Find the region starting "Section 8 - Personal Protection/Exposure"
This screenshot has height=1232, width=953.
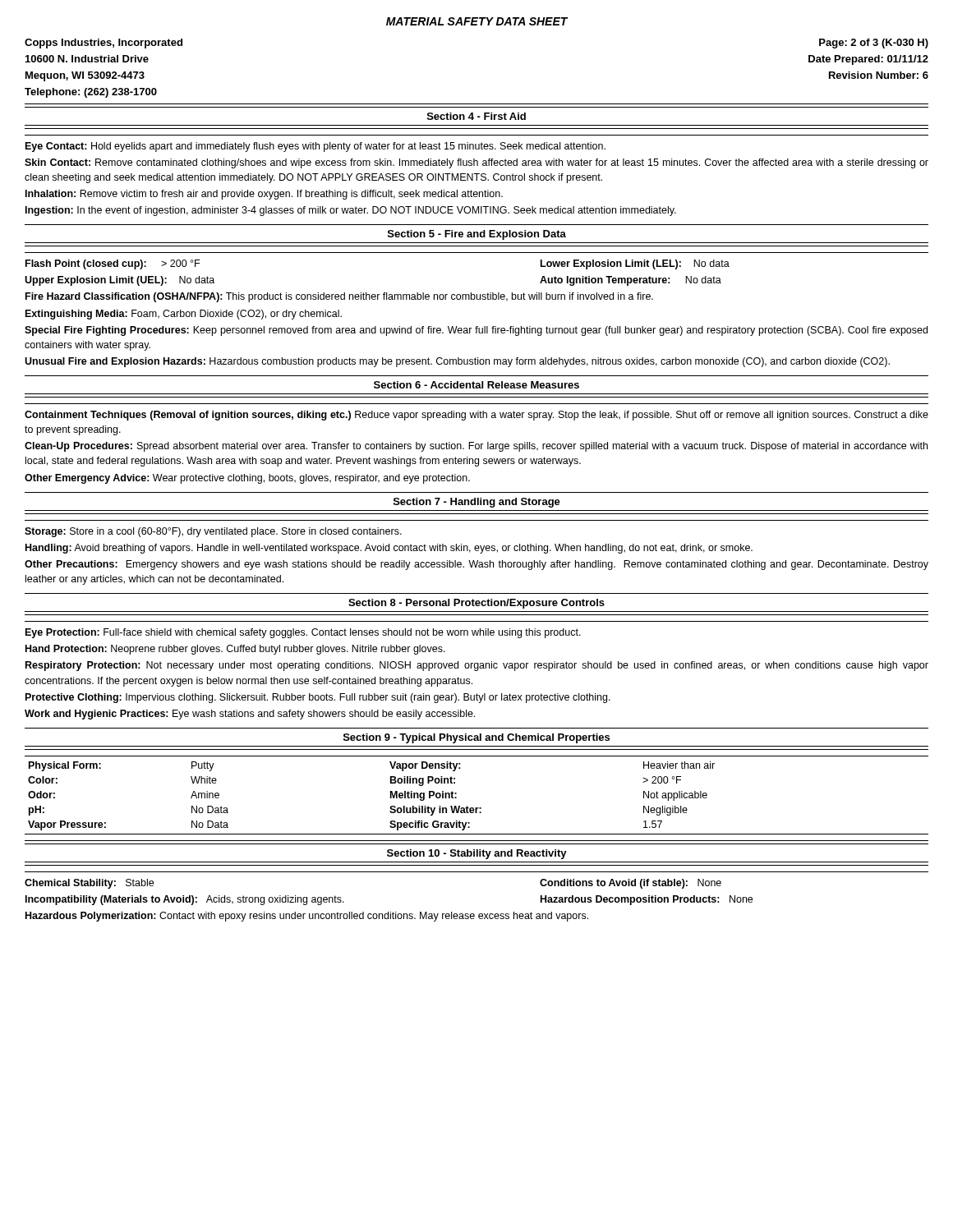click(476, 603)
